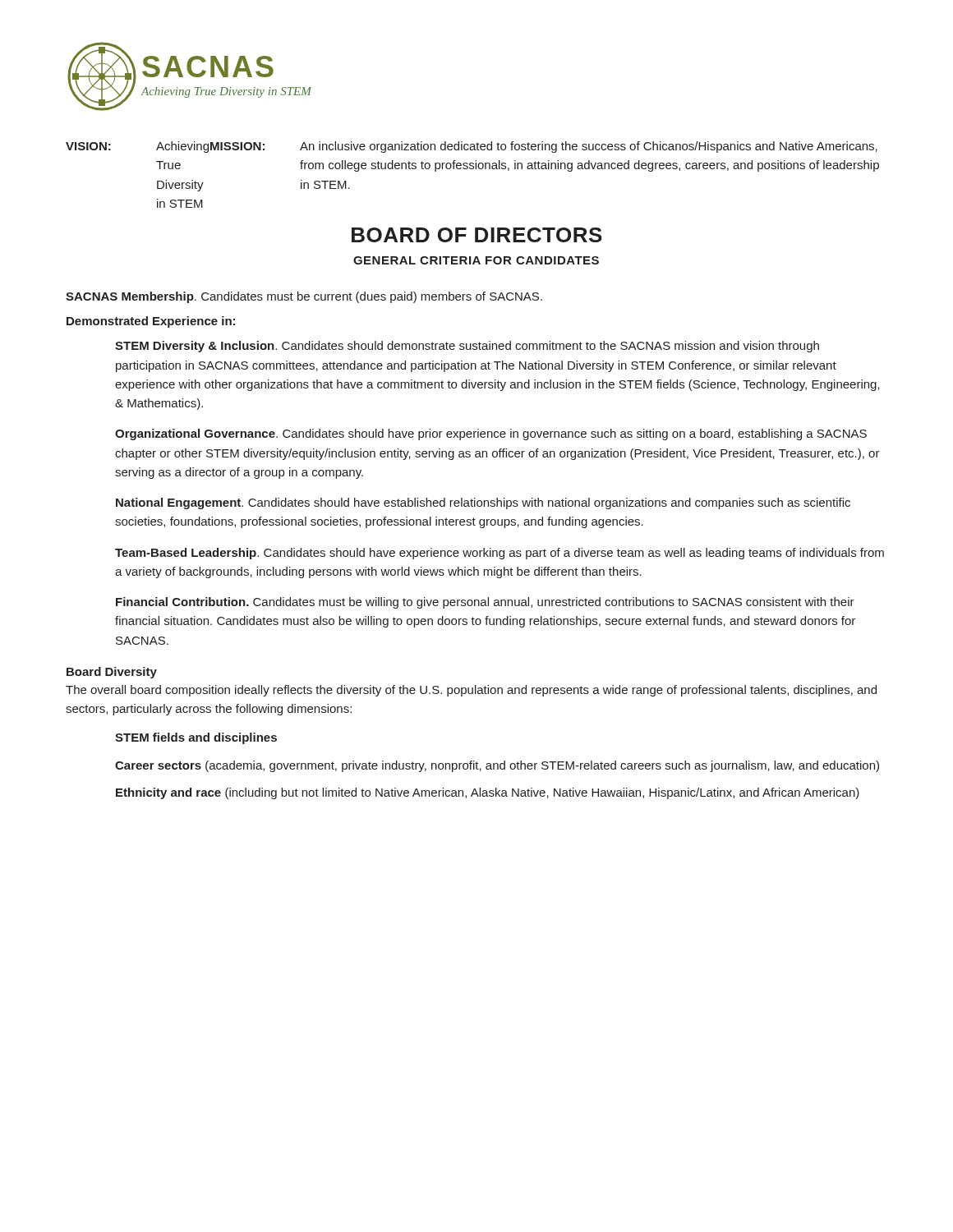Navigate to the passage starting "The overall board composition ideally reflects the diversity"
This screenshot has width=953, height=1232.
point(472,699)
